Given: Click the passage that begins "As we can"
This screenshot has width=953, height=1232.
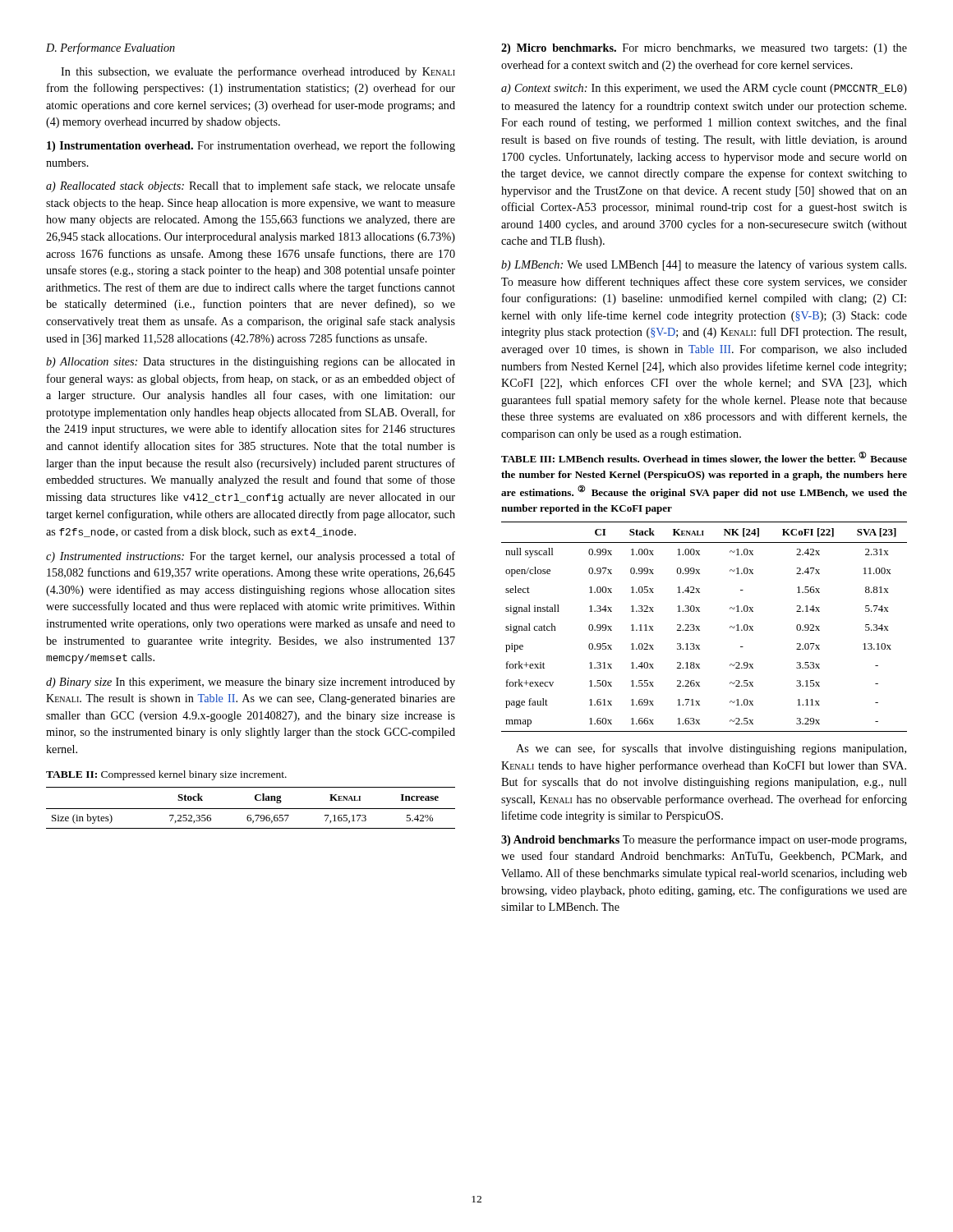Looking at the screenshot, I should (x=704, y=782).
